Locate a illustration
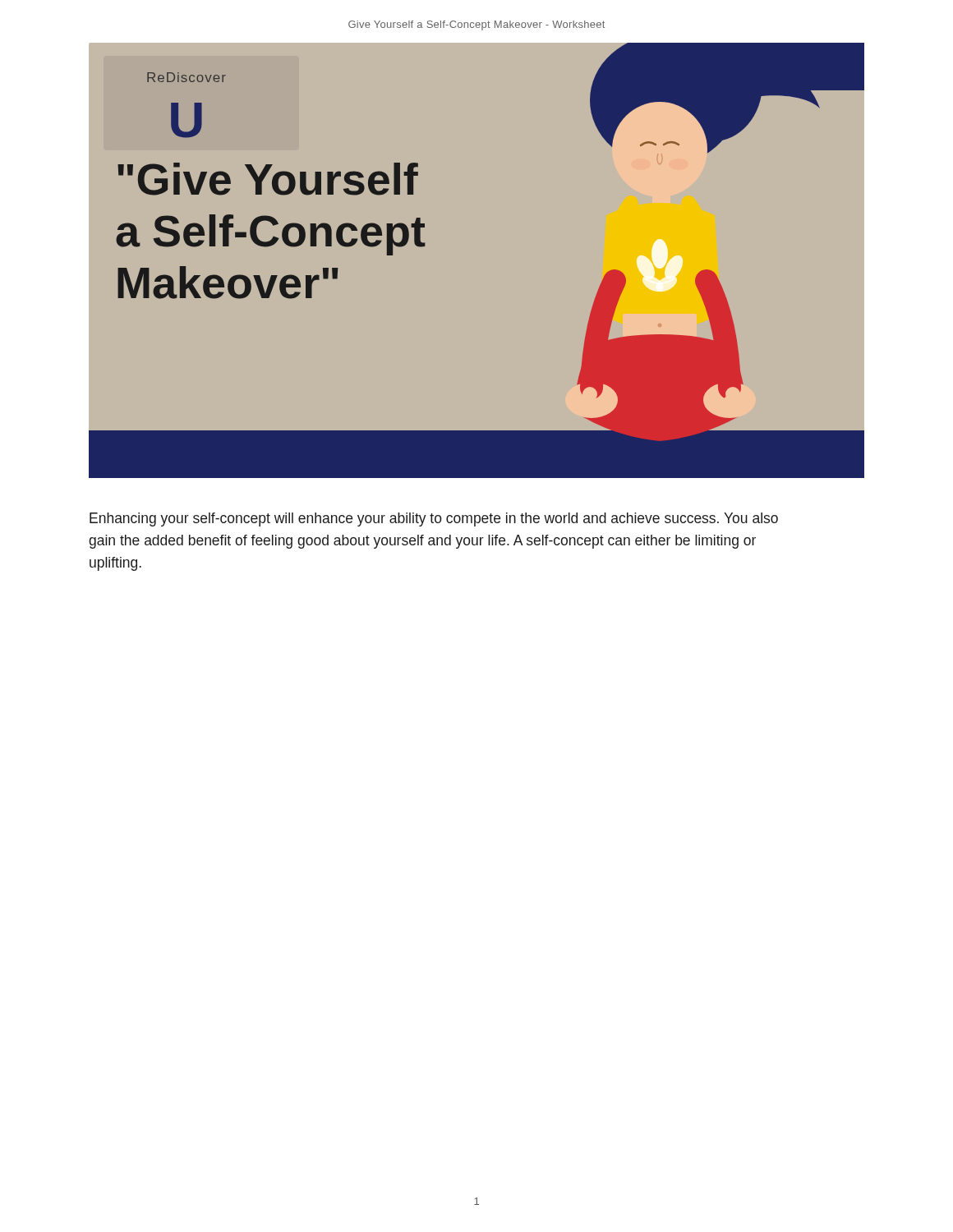This screenshot has height=1232, width=953. pos(476,260)
